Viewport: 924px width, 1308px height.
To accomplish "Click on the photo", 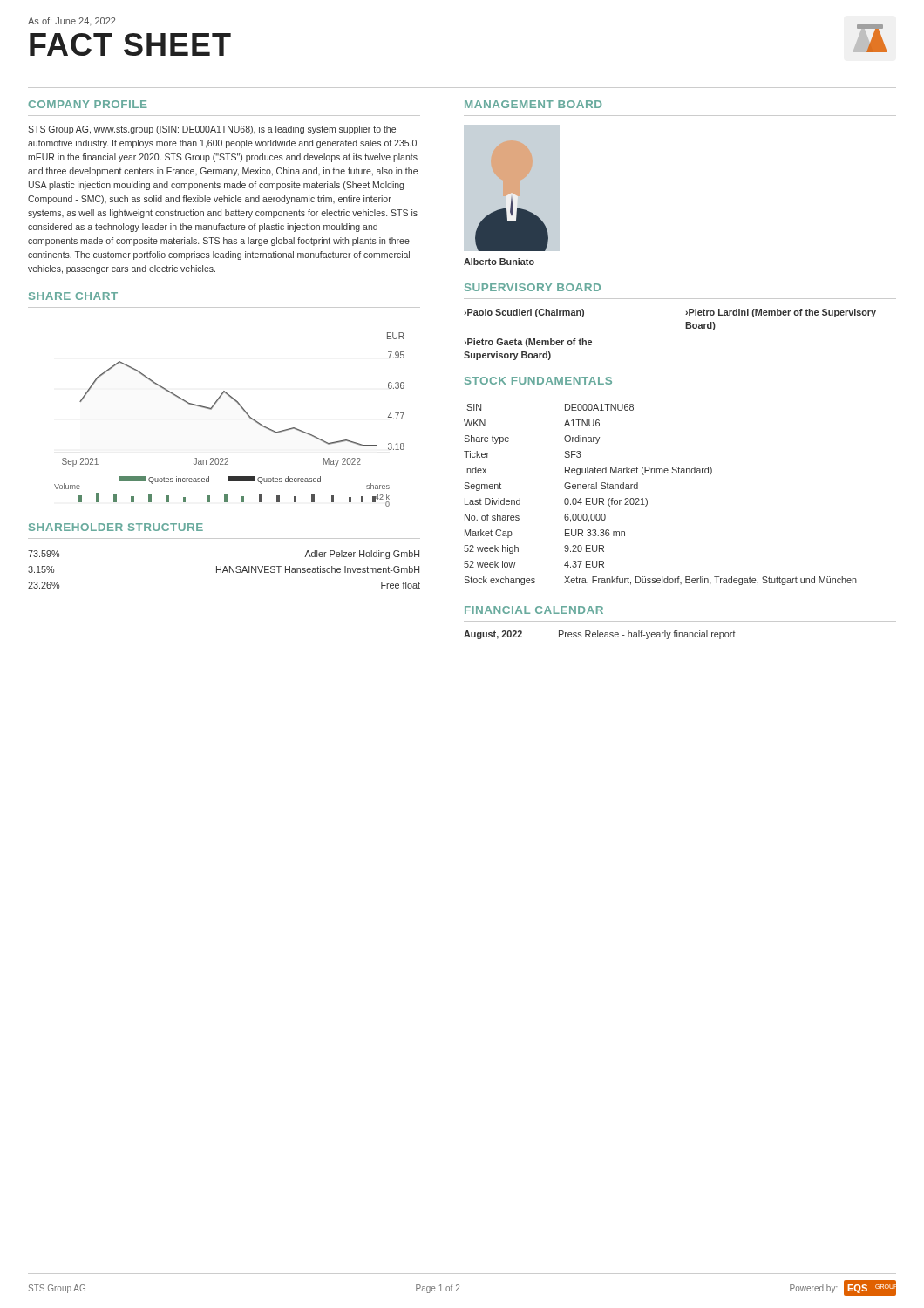I will pyautogui.click(x=512, y=188).
